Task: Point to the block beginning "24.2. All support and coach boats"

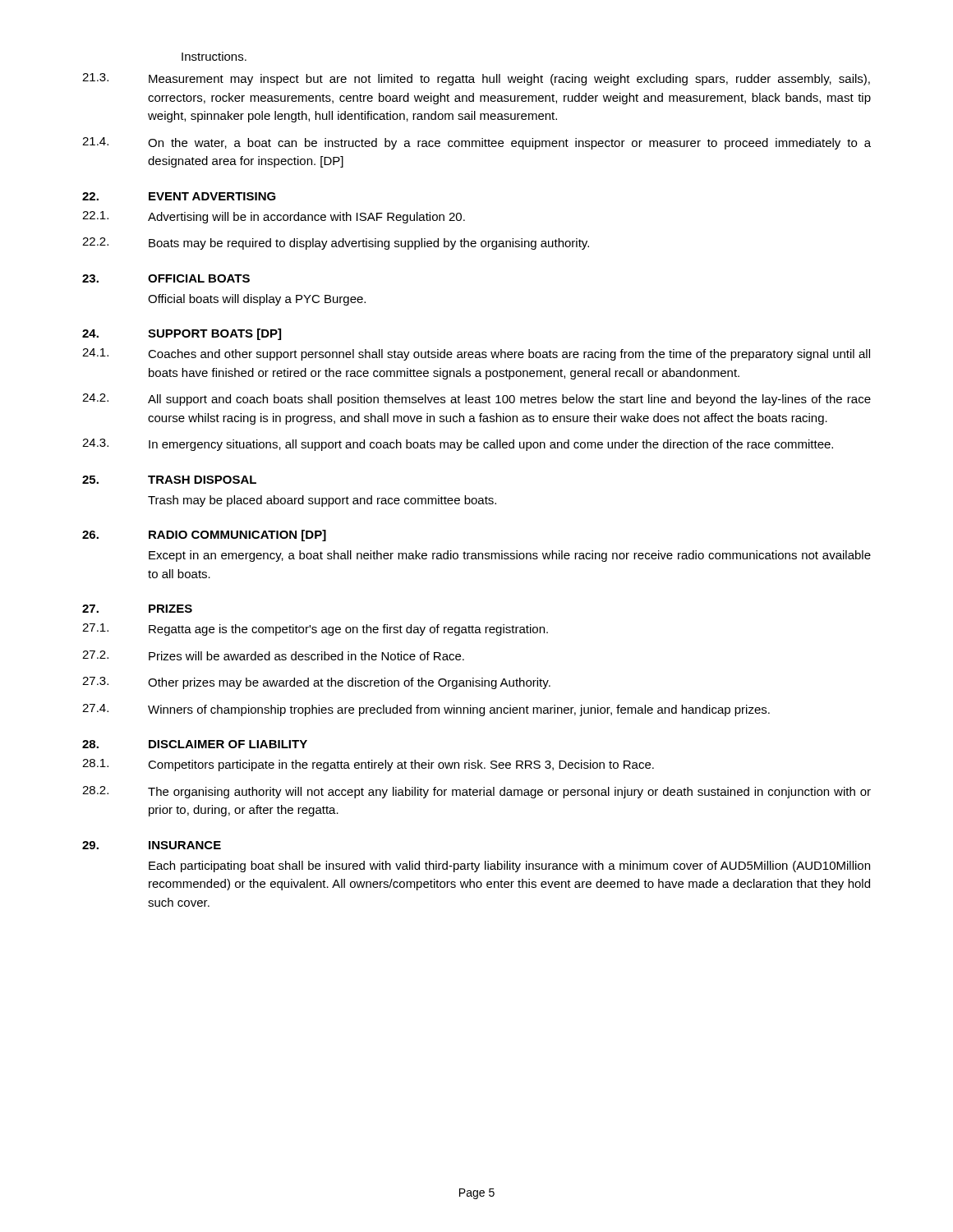Action: click(x=476, y=409)
